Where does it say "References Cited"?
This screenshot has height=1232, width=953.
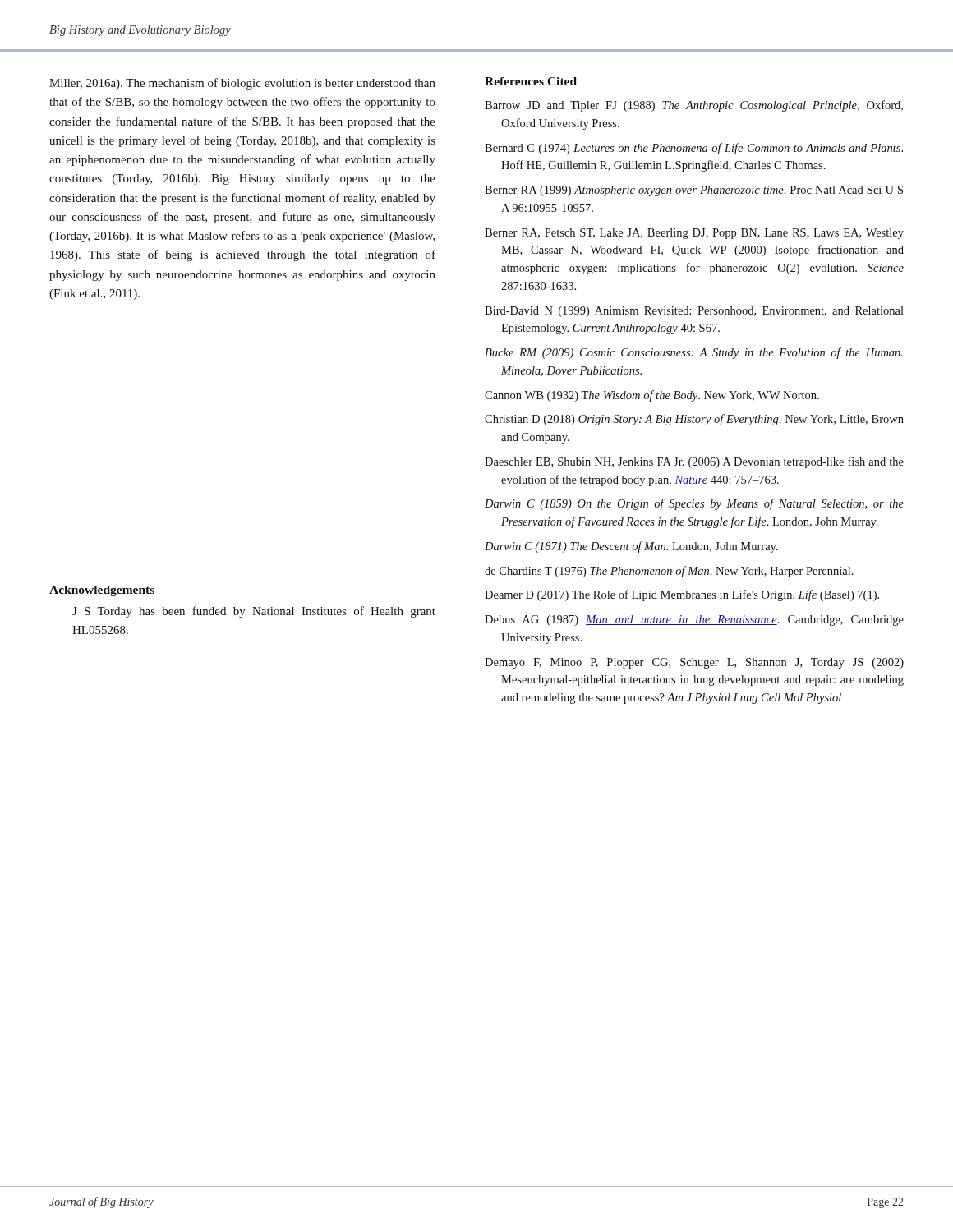click(x=531, y=81)
